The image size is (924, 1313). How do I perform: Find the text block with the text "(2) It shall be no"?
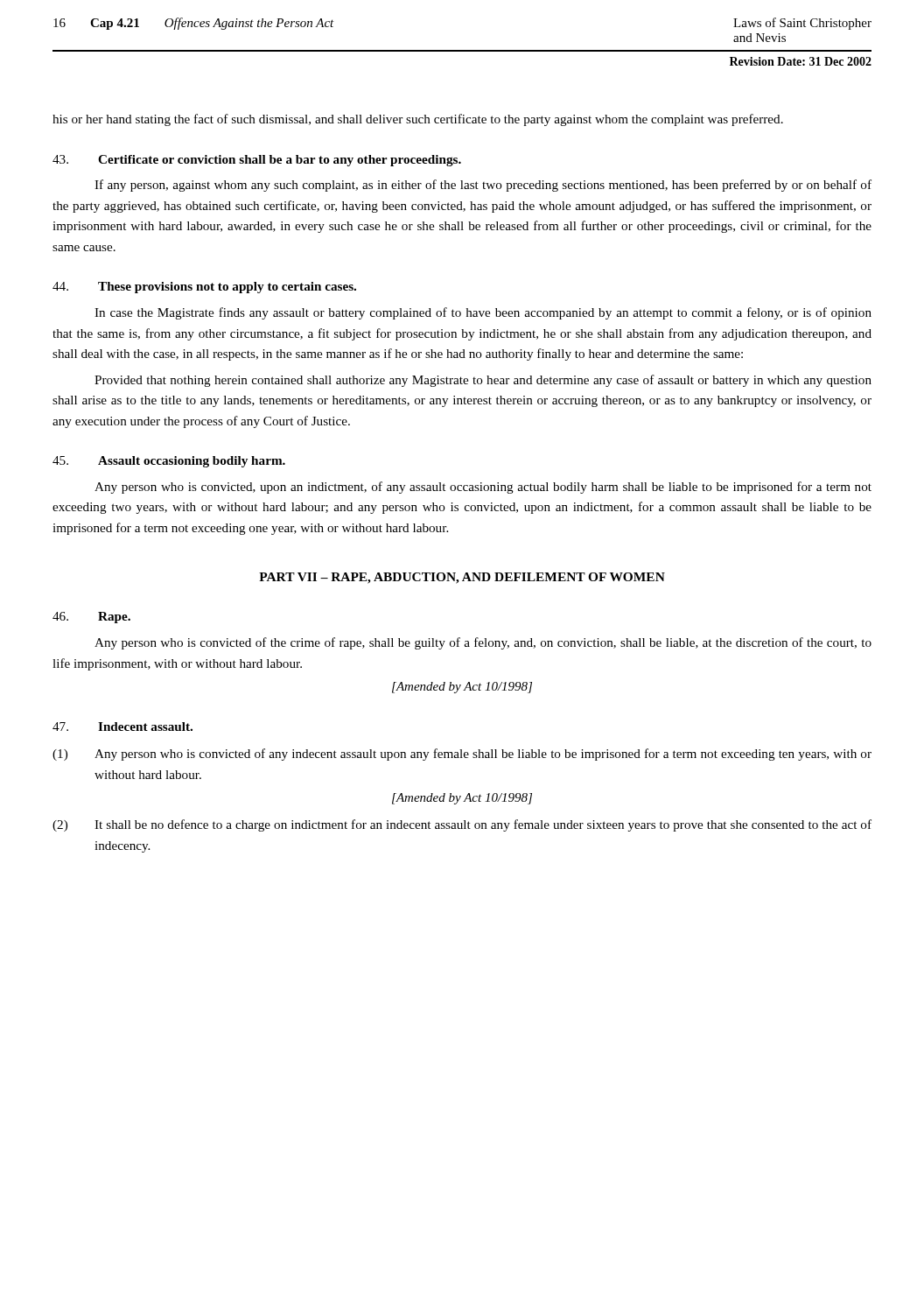pos(462,835)
